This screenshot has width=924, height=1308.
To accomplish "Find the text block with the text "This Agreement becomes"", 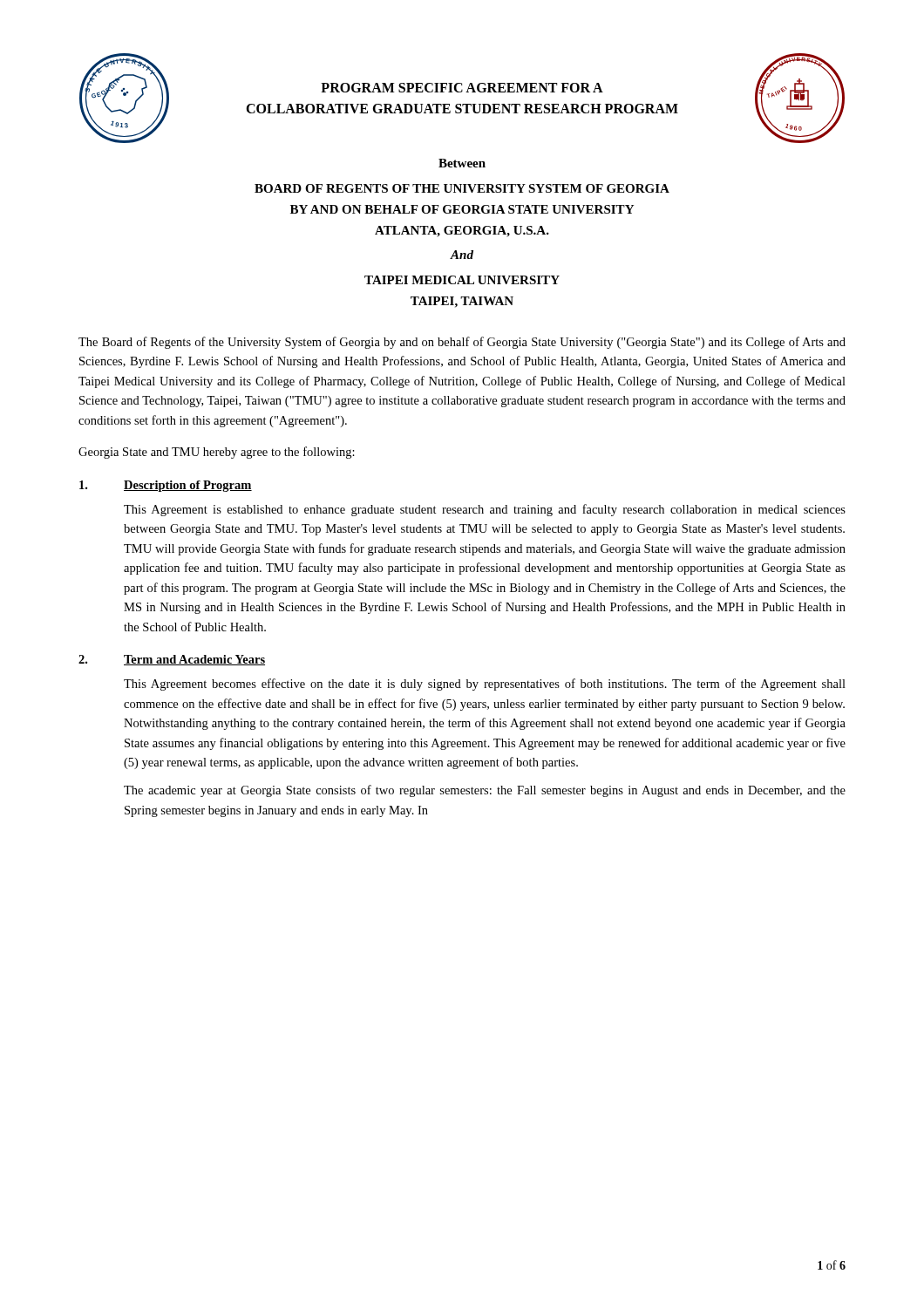I will (485, 723).
